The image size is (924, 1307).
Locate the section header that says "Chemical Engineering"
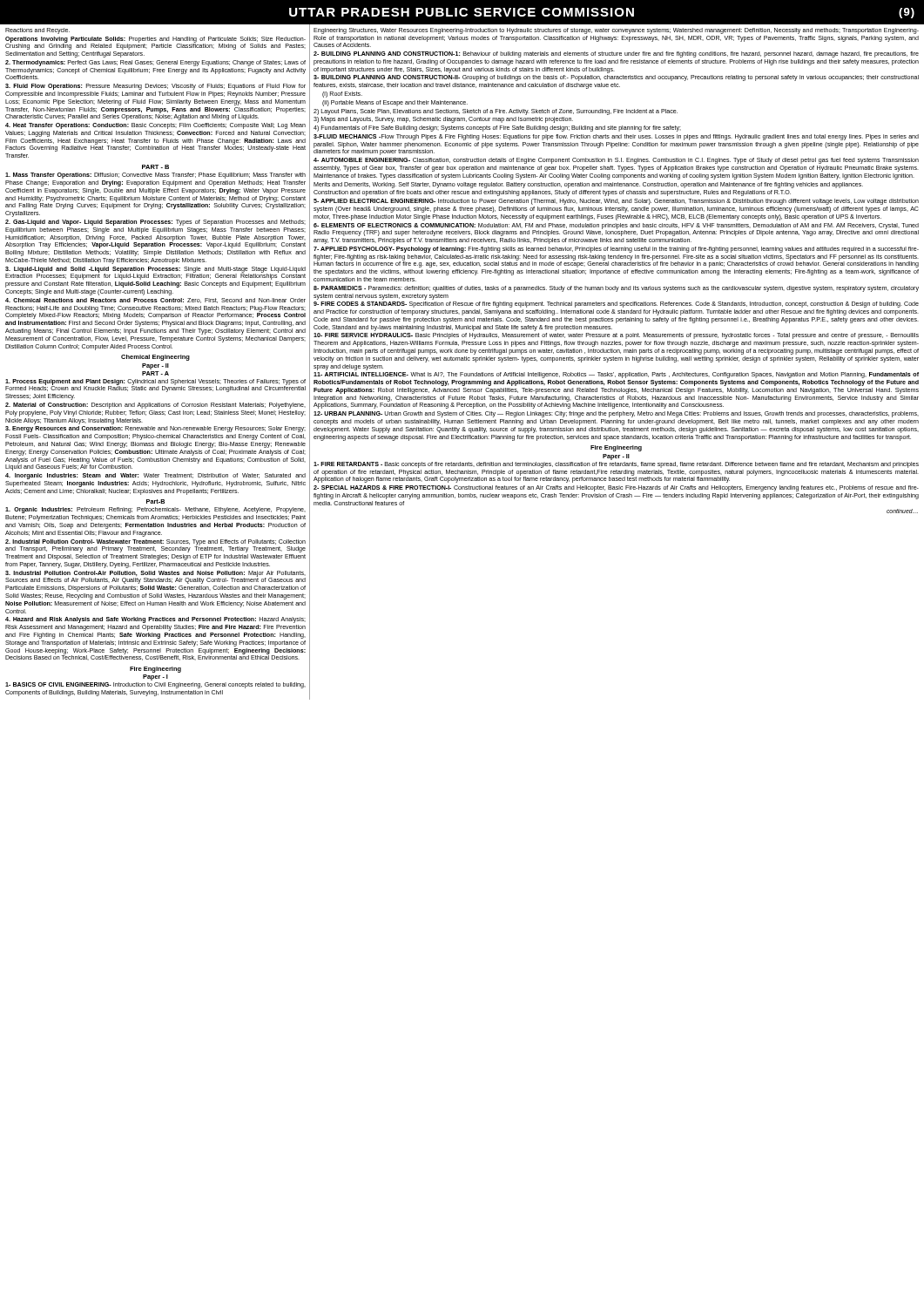point(155,357)
